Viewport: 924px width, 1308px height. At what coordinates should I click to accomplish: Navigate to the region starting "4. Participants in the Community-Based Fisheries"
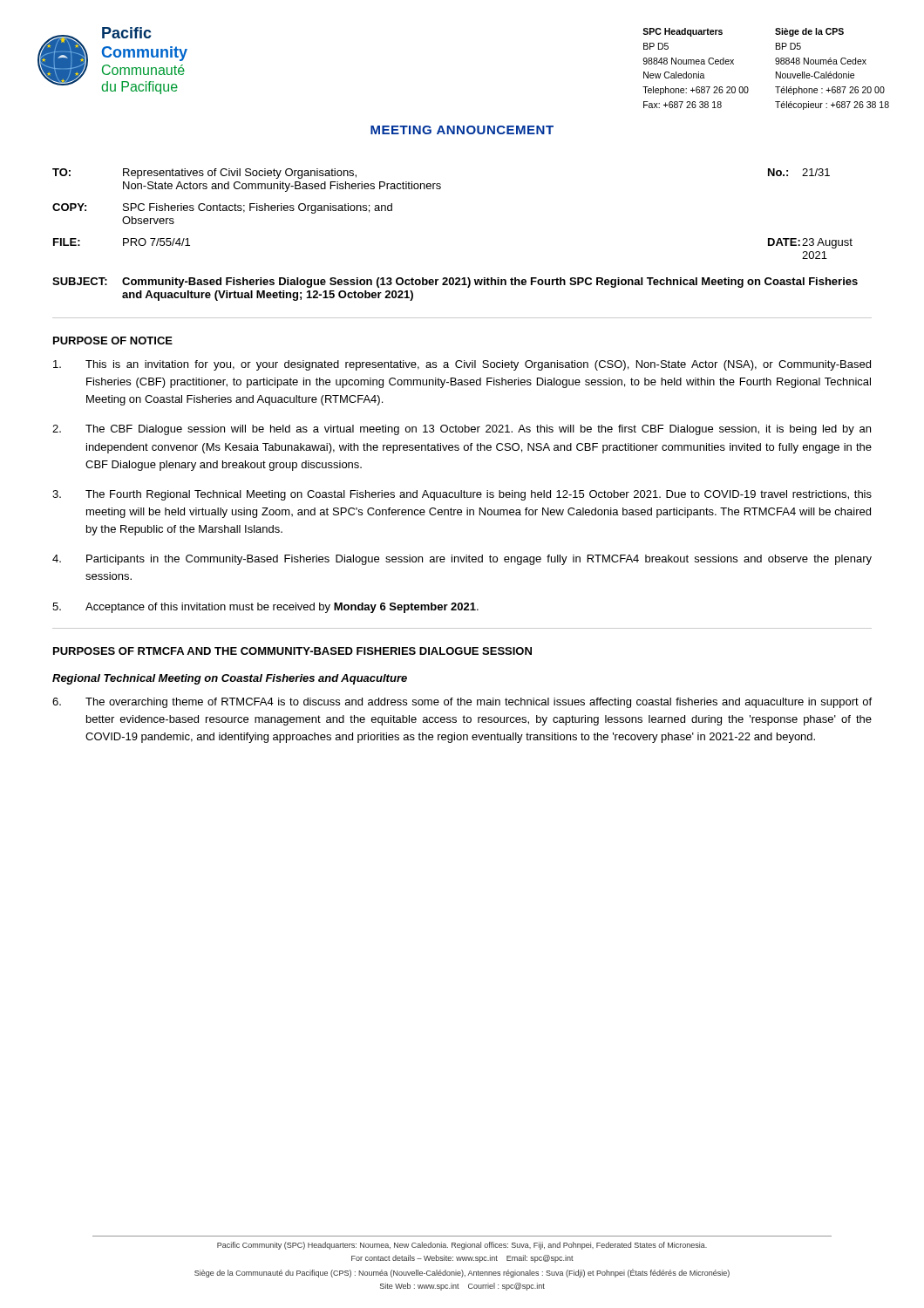(x=462, y=568)
